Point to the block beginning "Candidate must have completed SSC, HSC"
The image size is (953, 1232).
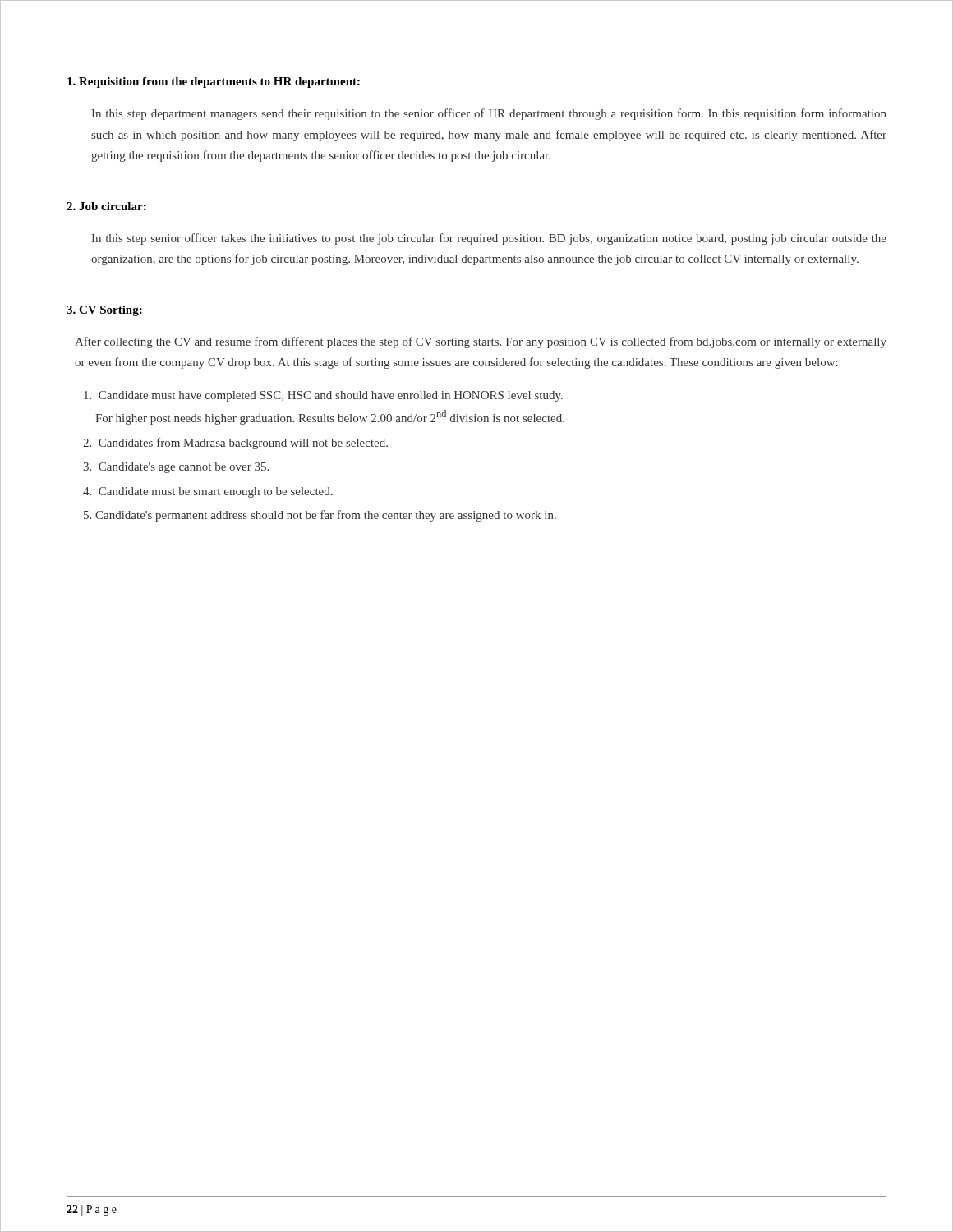coord(324,406)
